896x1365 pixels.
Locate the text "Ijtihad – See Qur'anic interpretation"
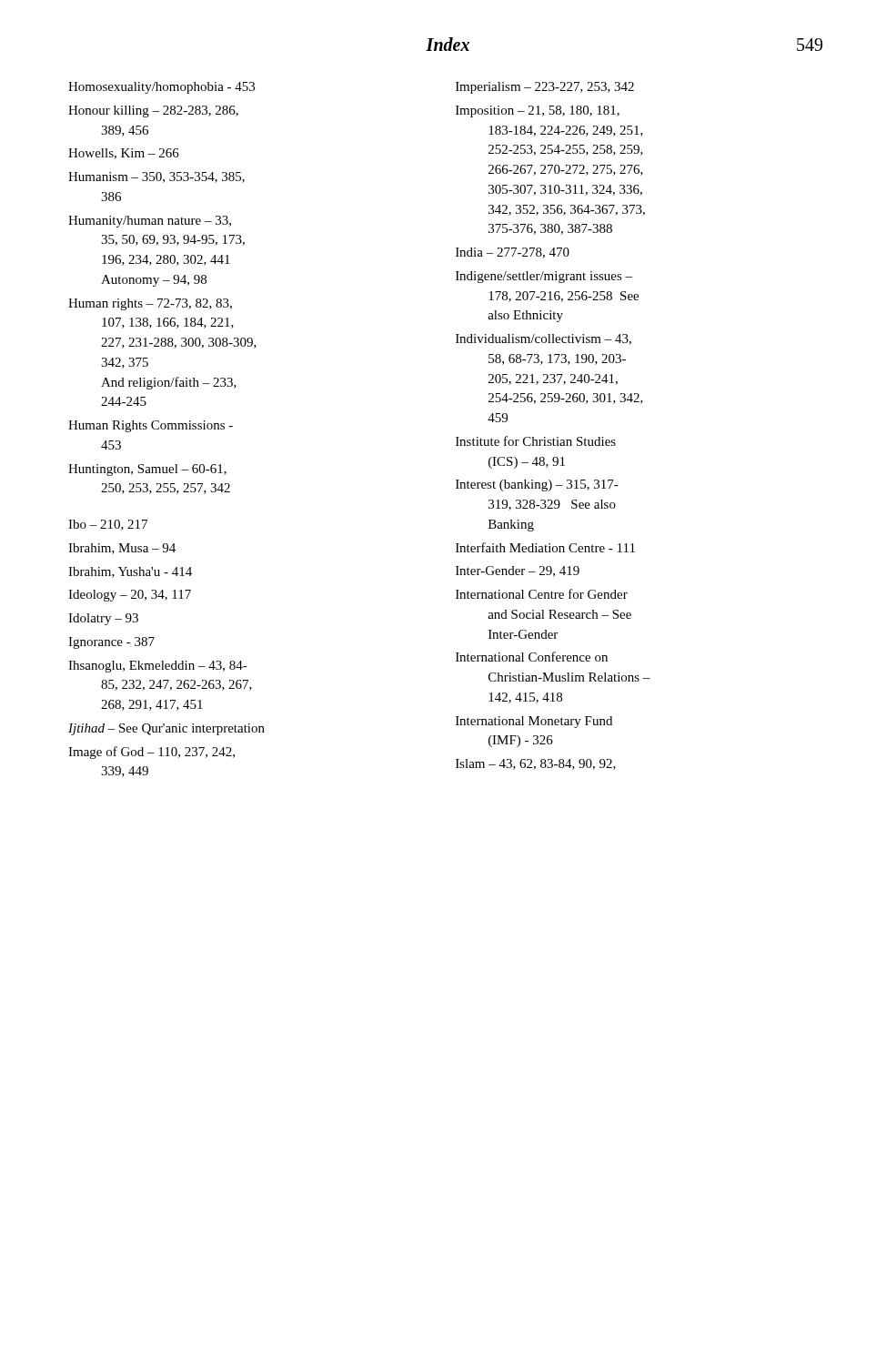(166, 728)
